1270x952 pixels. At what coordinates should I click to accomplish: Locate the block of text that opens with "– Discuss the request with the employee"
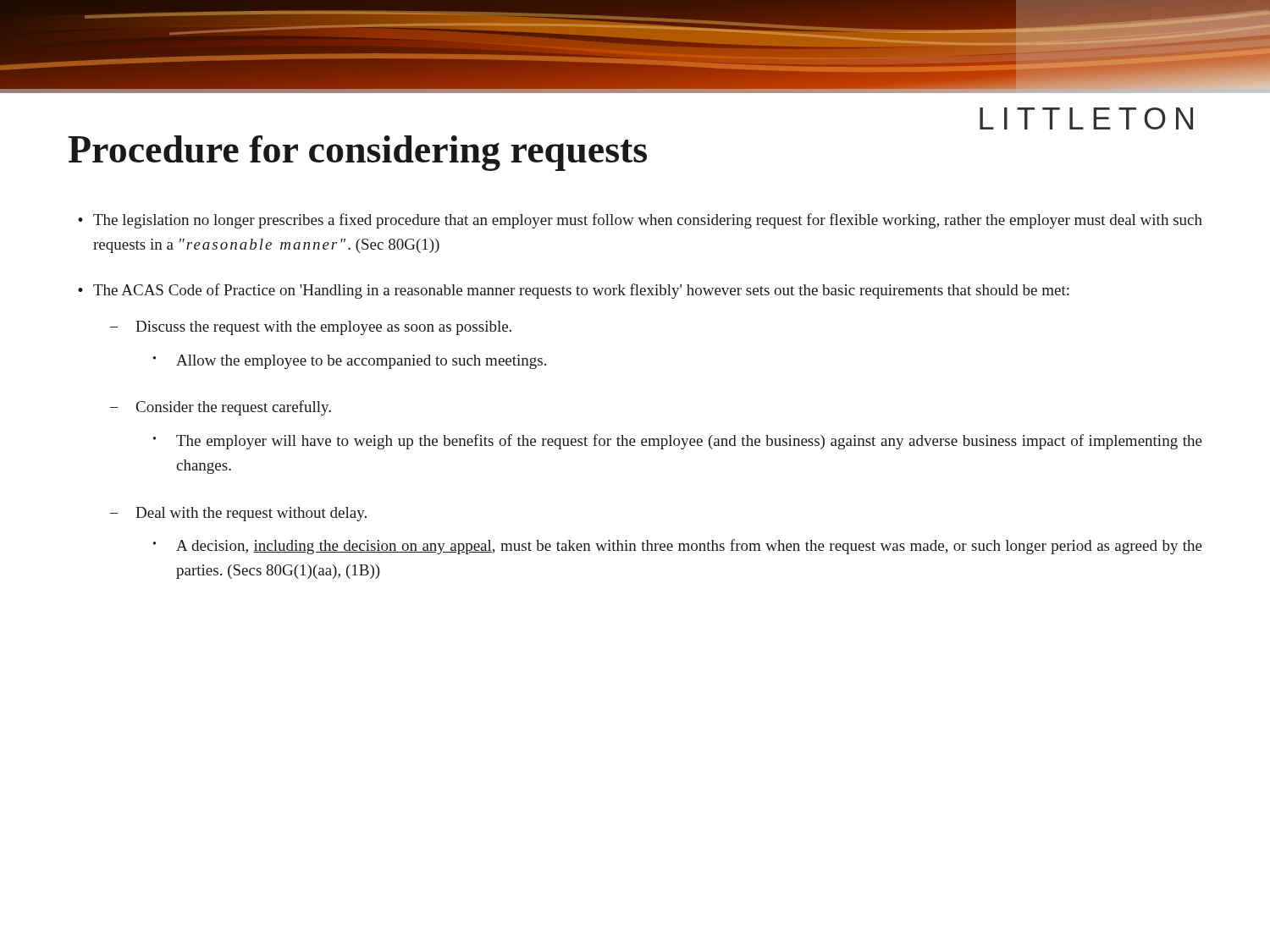coord(311,328)
